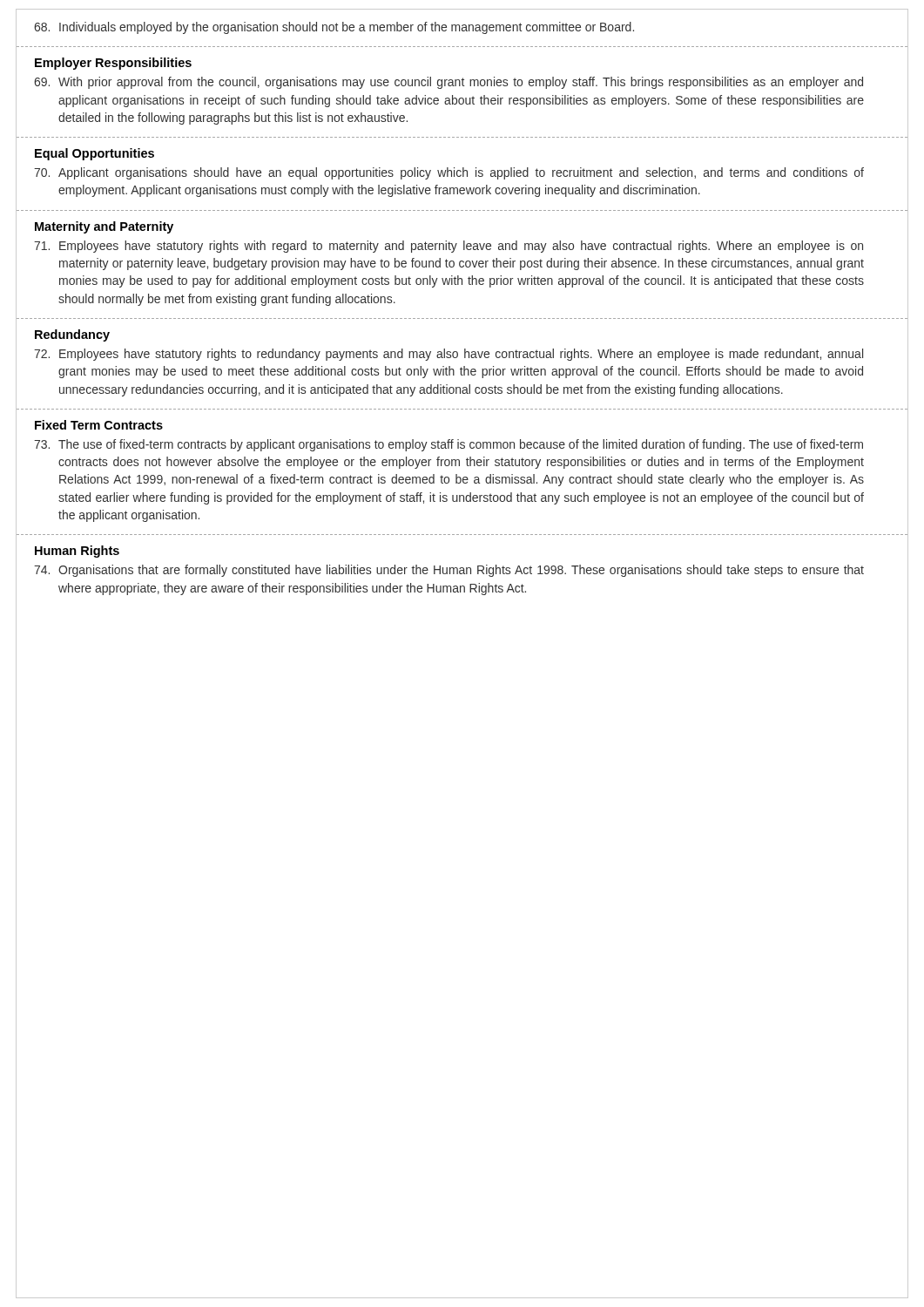This screenshot has height=1307, width=924.
Task: Select the list item containing "68.Individuals employed by the organisation should not be"
Action: (x=461, y=27)
